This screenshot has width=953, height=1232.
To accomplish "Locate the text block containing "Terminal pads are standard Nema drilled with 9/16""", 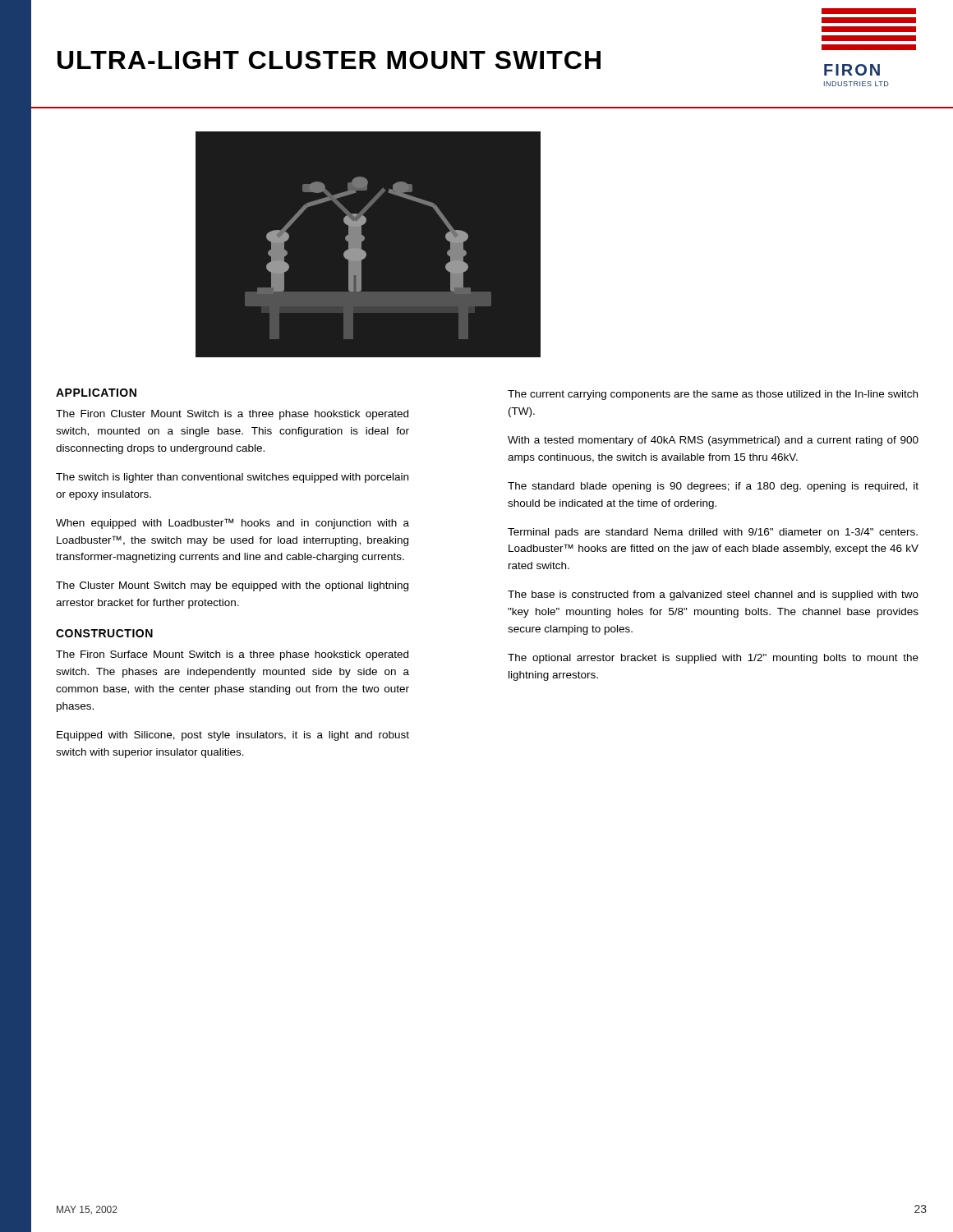I will [713, 549].
